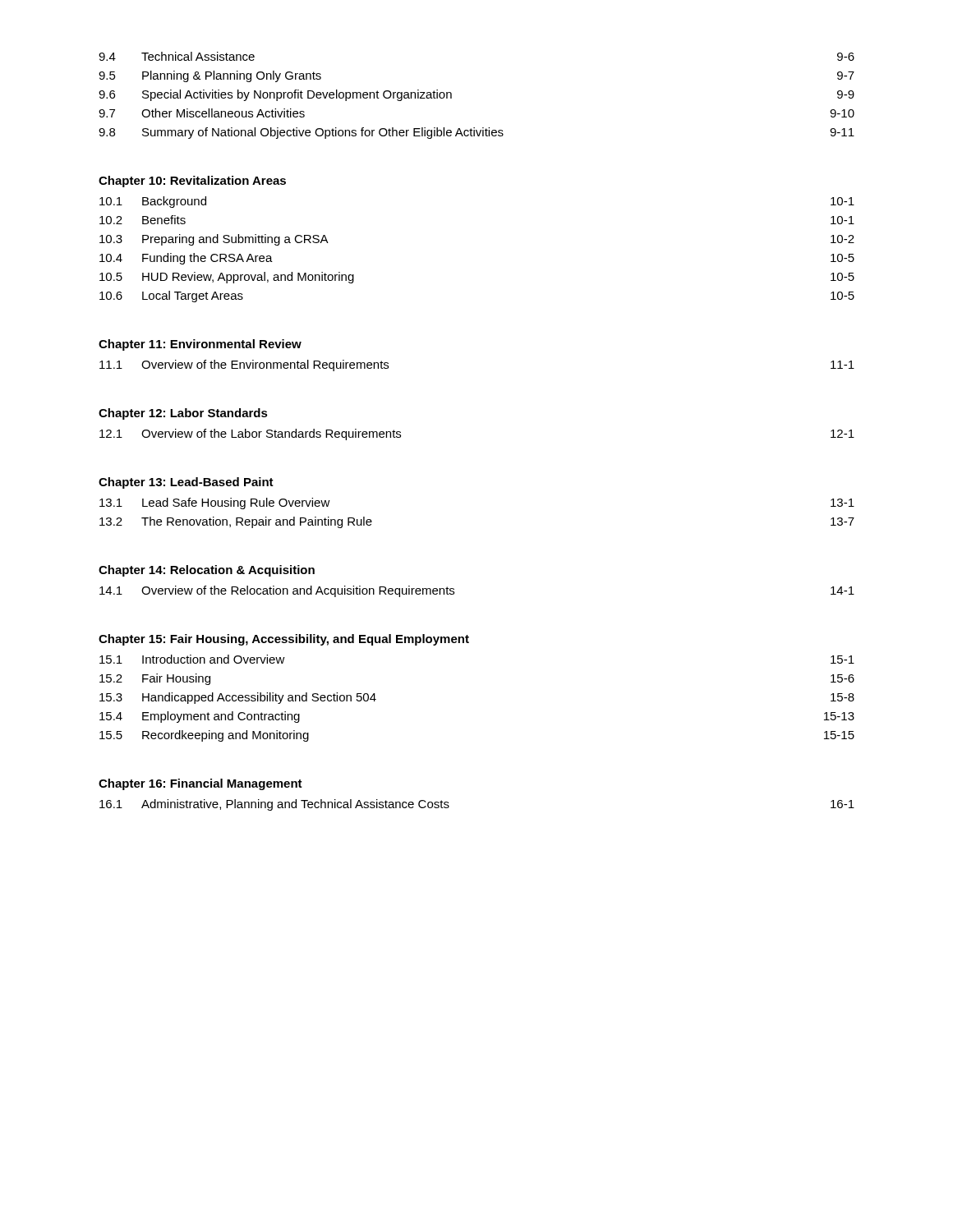Find the list item that says "15.3 Handicapped Accessibility and Section 504 15-8"
Screen dimensions: 1232x953
[x=109, y=697]
